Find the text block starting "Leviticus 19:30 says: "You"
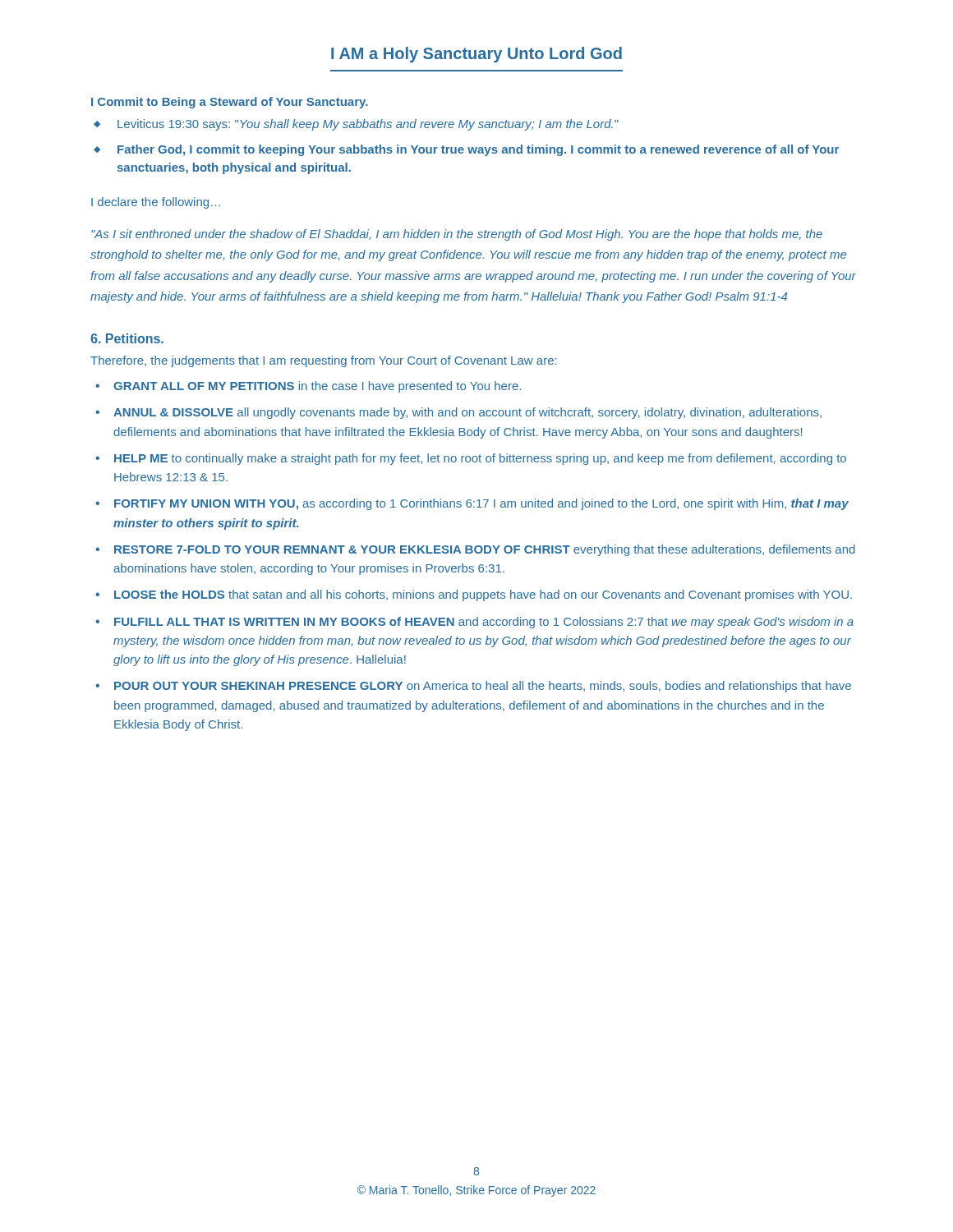Image resolution: width=953 pixels, height=1232 pixels. (x=368, y=124)
